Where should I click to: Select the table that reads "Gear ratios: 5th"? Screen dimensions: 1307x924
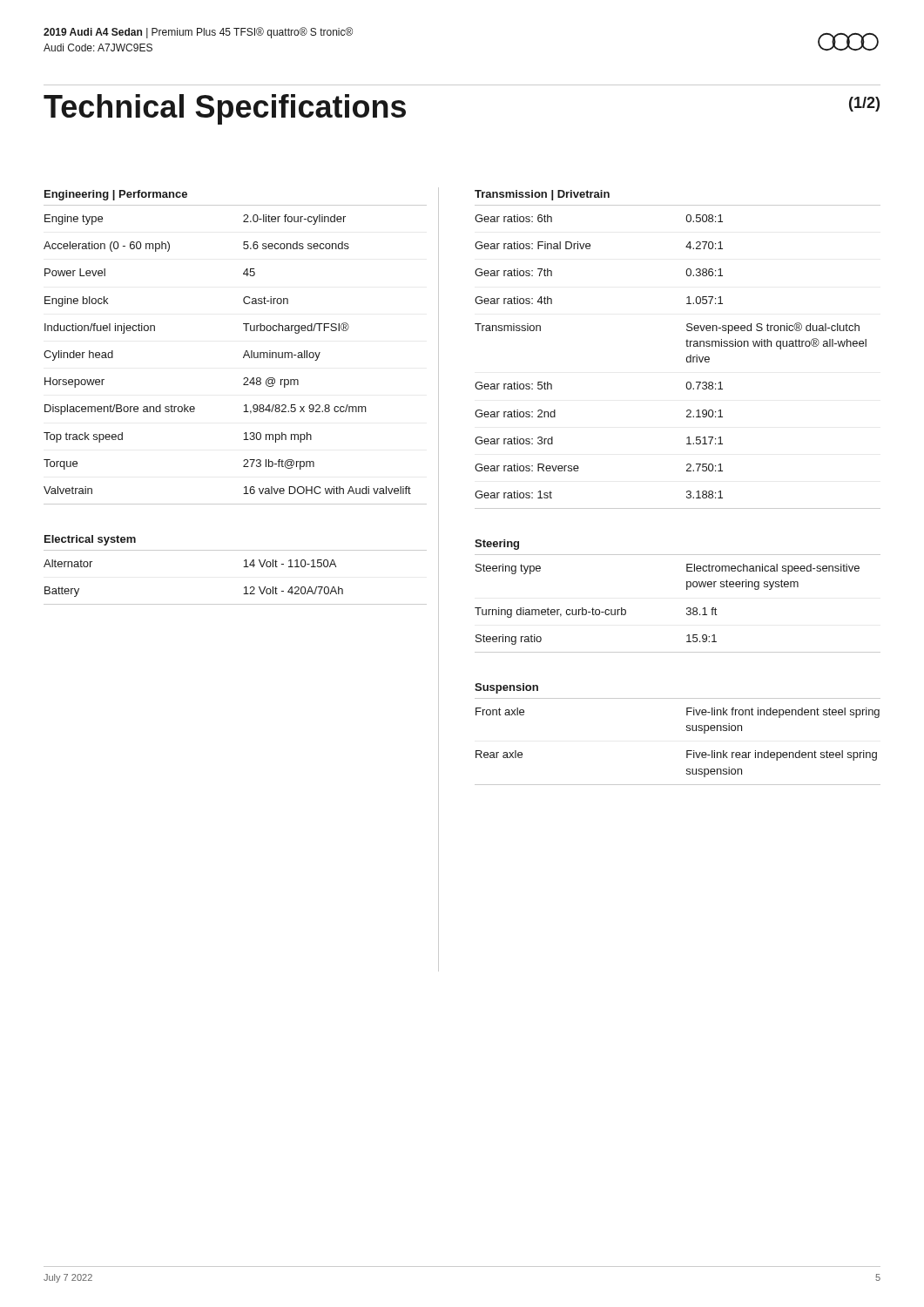click(678, 357)
